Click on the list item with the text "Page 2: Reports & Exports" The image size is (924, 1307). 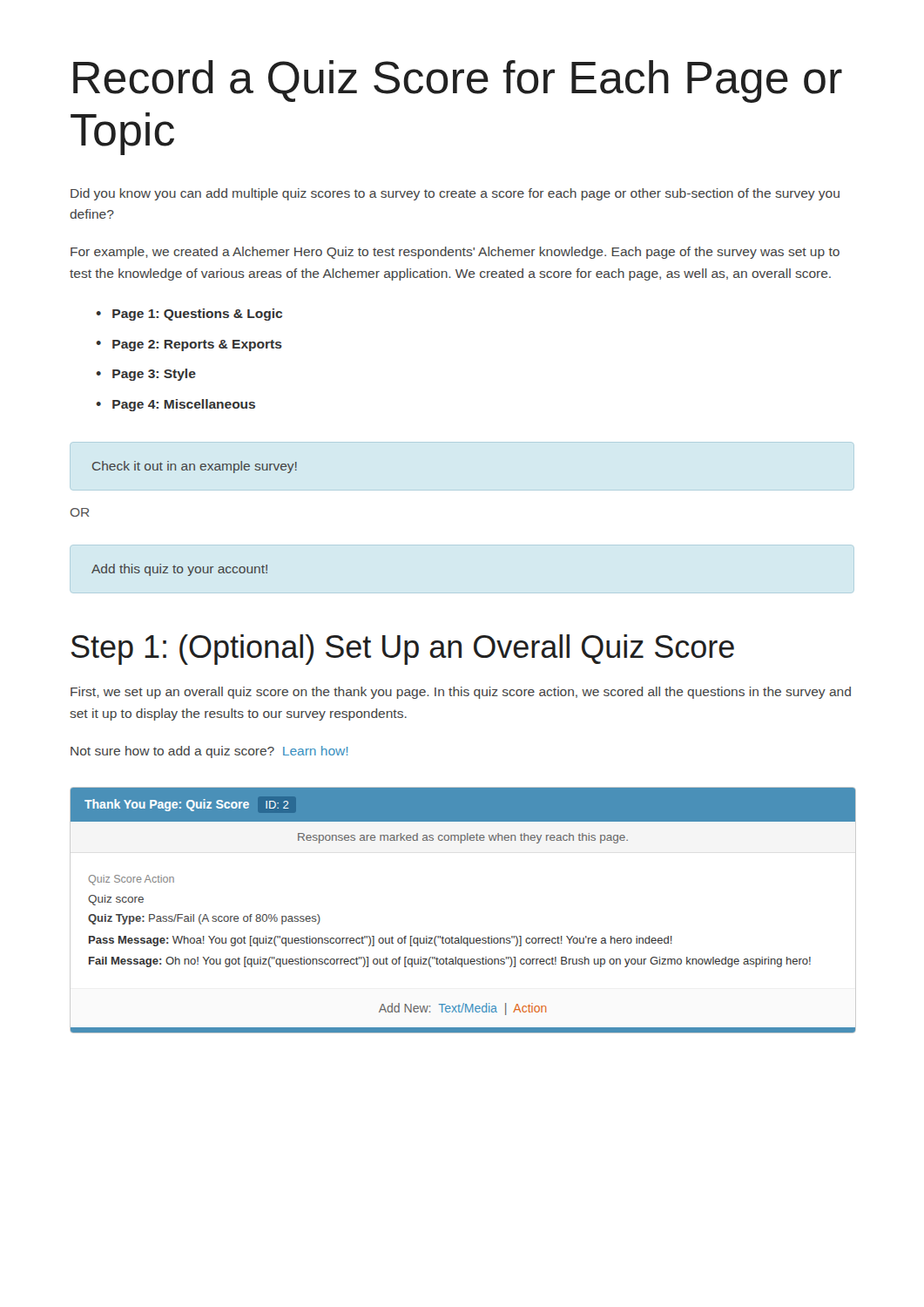[197, 344]
